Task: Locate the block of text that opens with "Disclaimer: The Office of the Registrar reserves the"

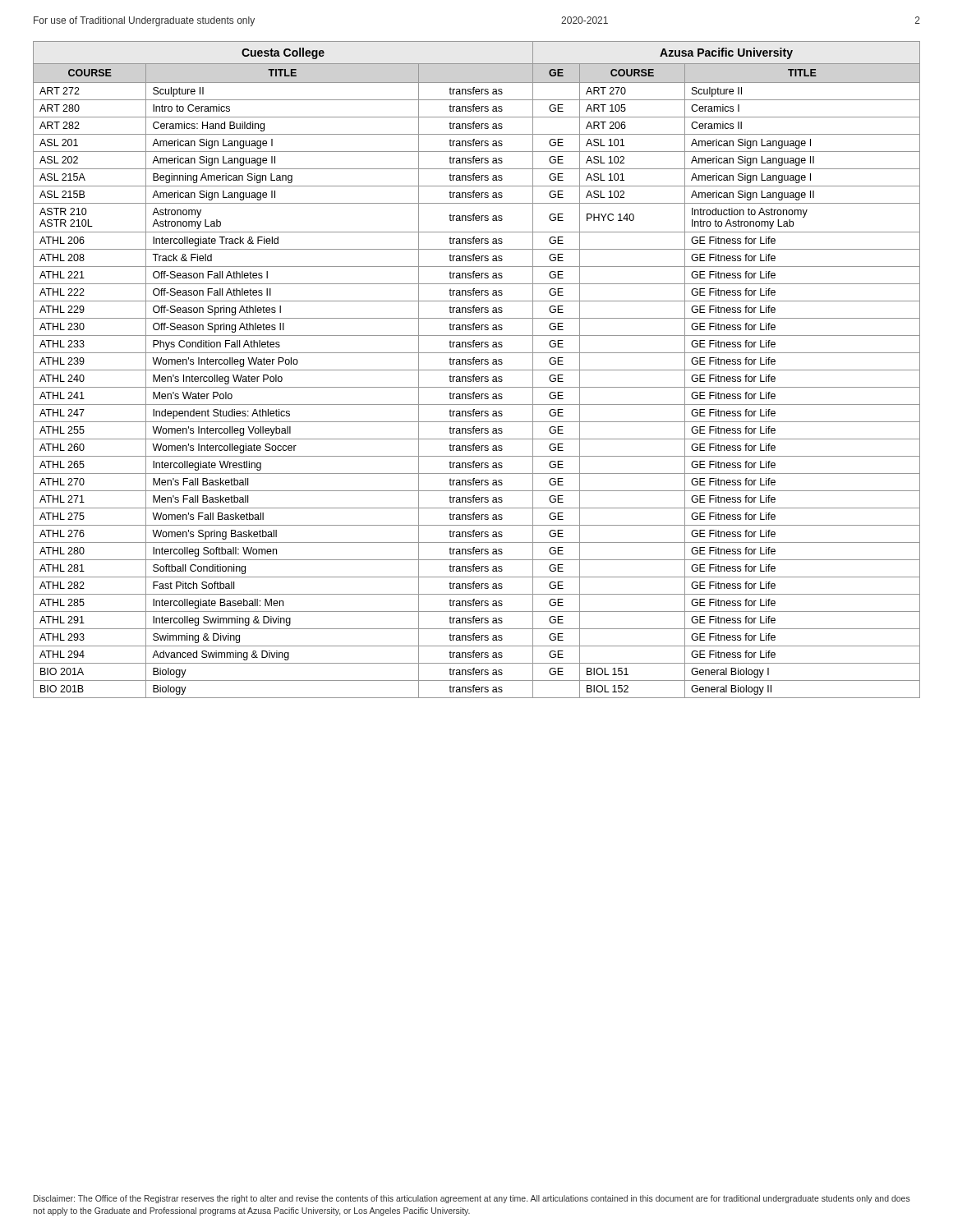Action: pyautogui.click(x=471, y=1204)
